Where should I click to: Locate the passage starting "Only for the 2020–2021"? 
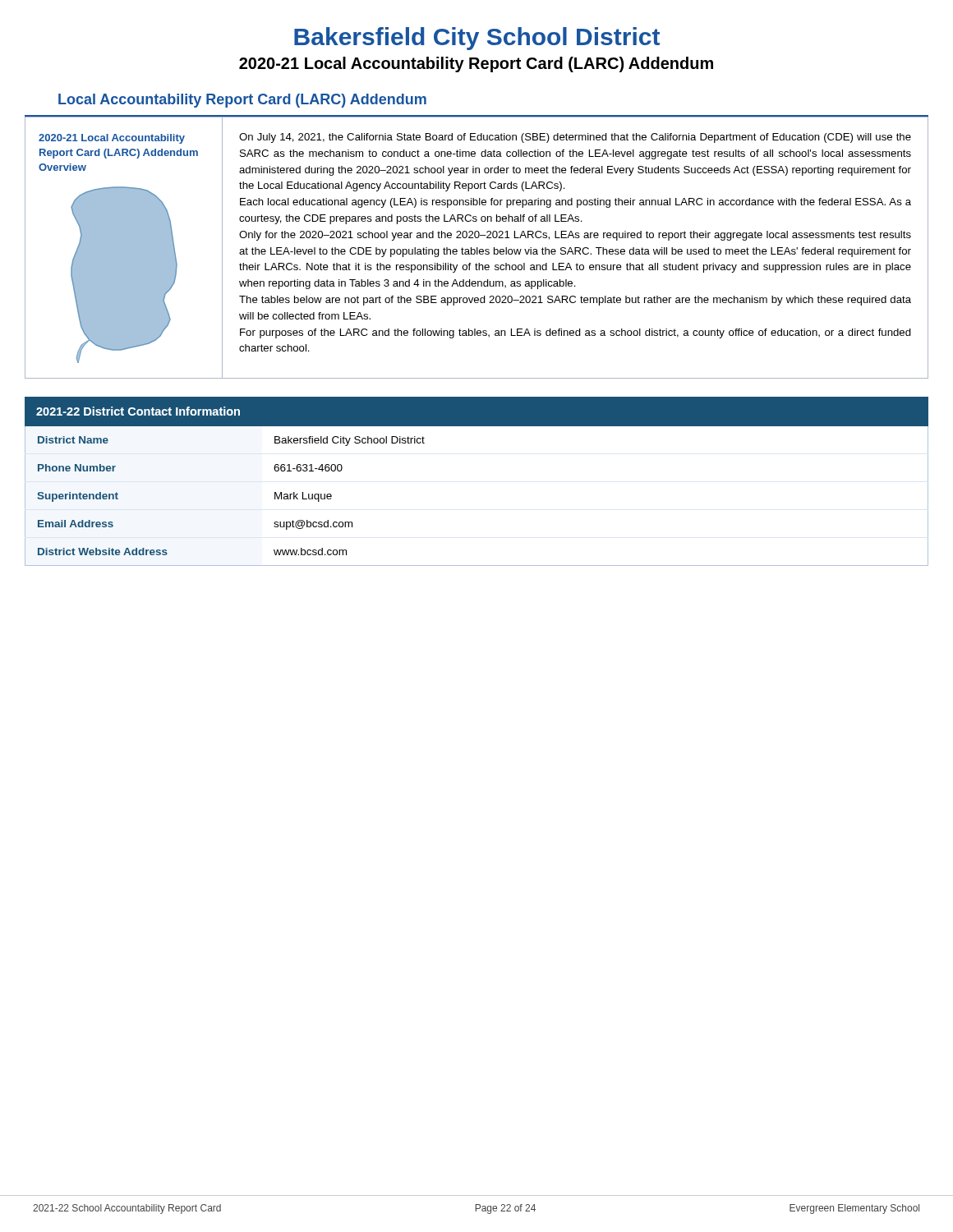pos(575,259)
